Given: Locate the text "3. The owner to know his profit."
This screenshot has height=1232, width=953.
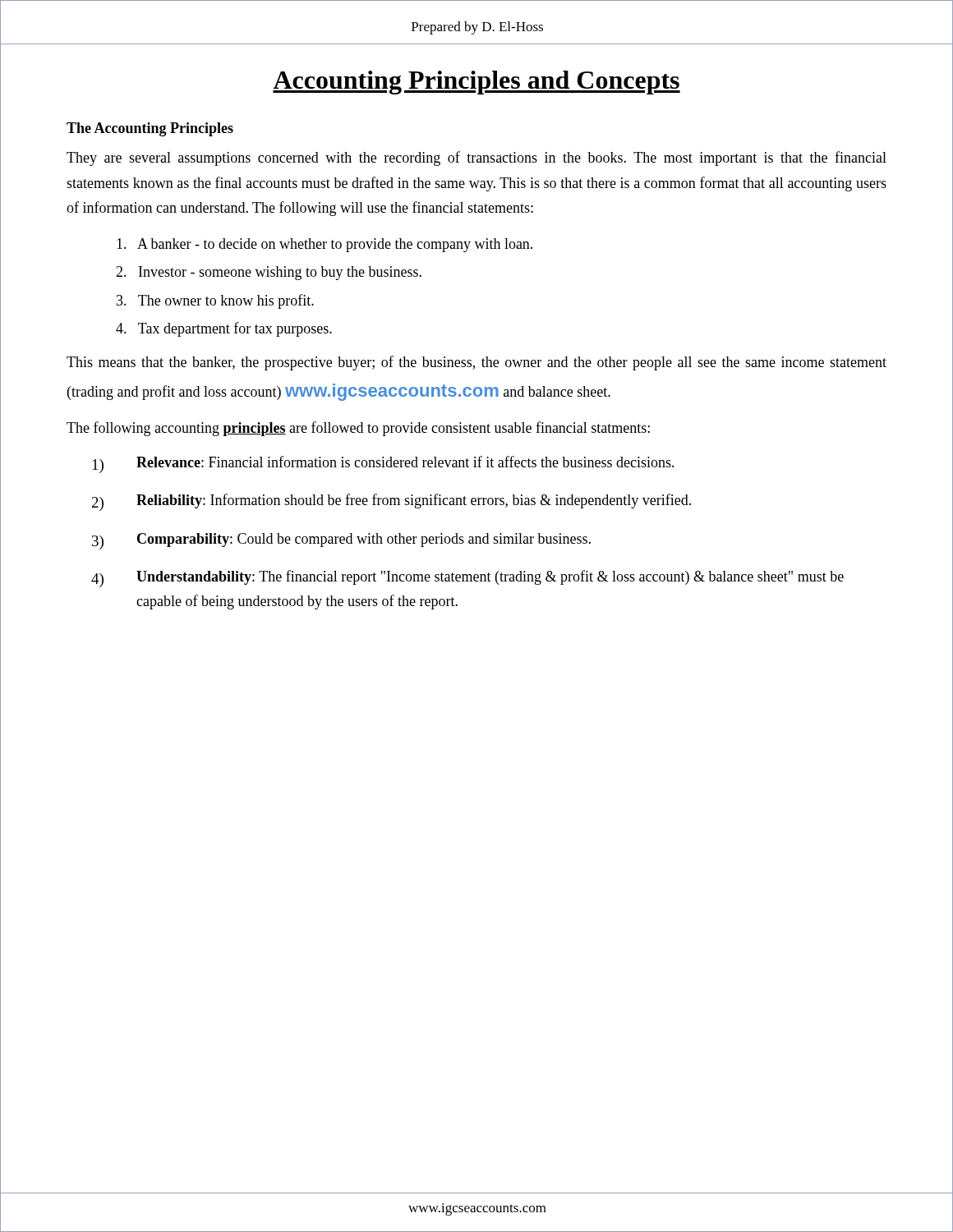Looking at the screenshot, I should 215,300.
